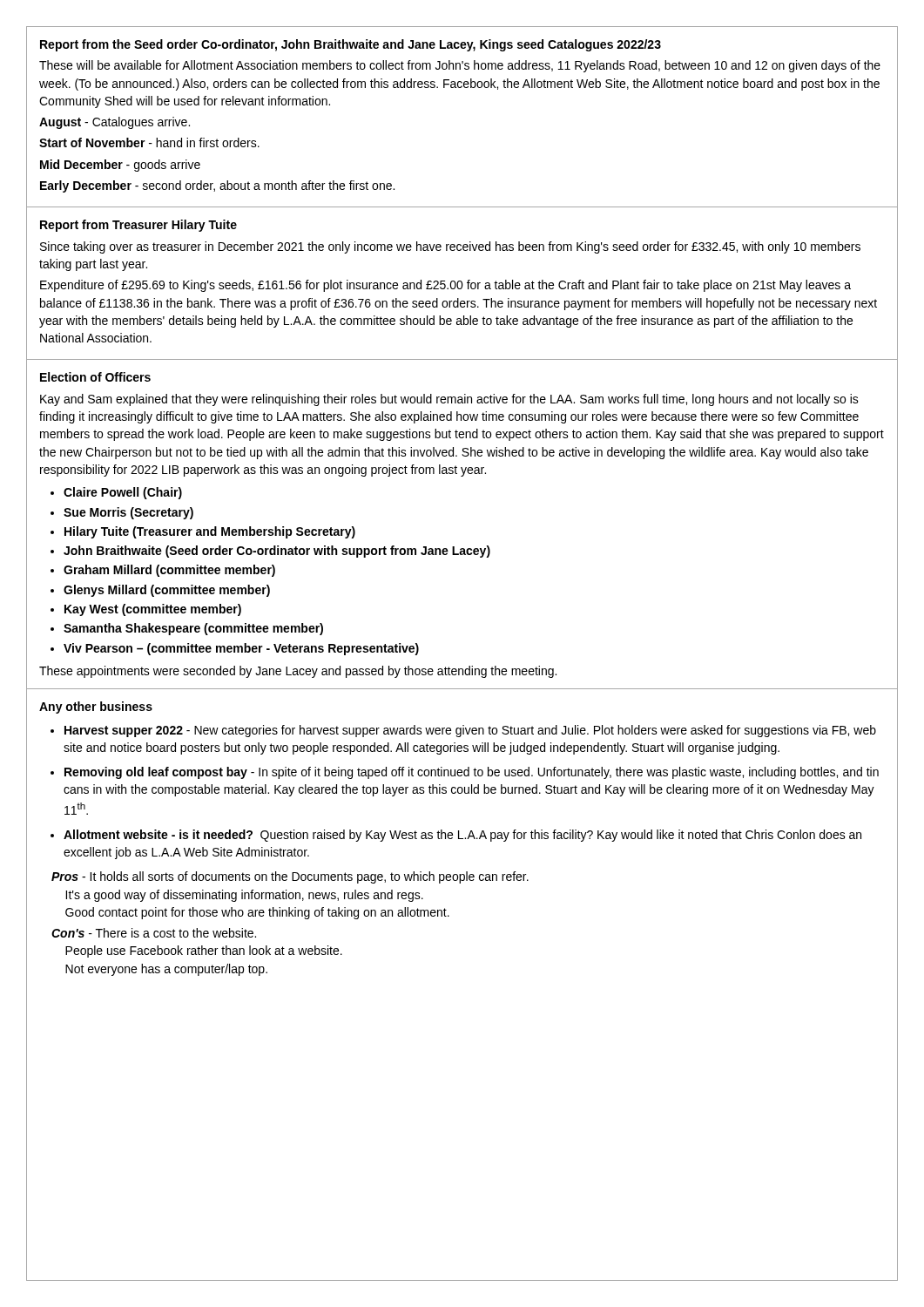This screenshot has height=1307, width=924.
Task: Select the list item with the text "Removing old leaf compost bay - In spite"
Action: point(471,791)
